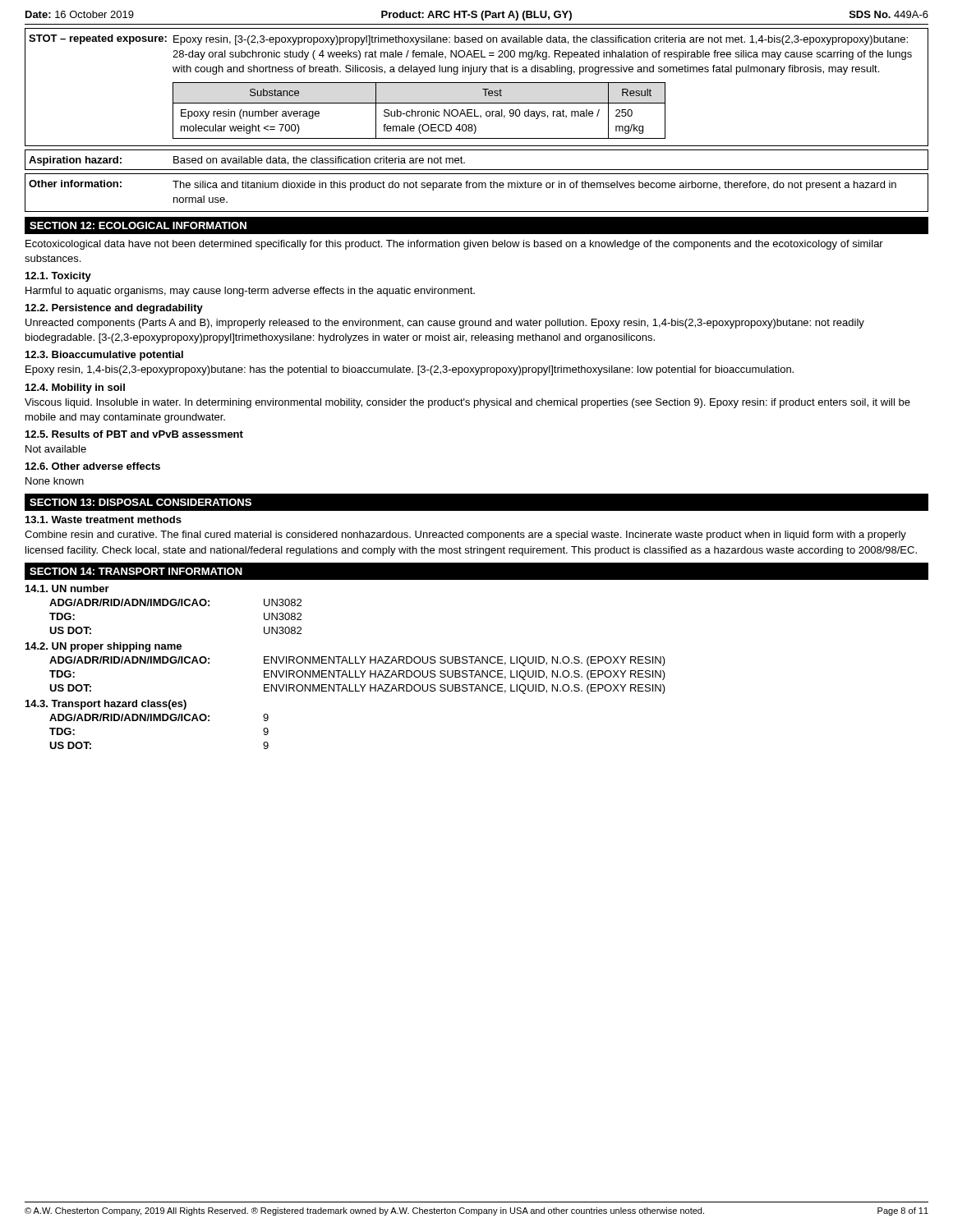This screenshot has width=953, height=1232.
Task: Navigate to the block starting "ADG/ADR/RID/ADN/IMDG/ICAO: 9"
Action: pos(159,717)
